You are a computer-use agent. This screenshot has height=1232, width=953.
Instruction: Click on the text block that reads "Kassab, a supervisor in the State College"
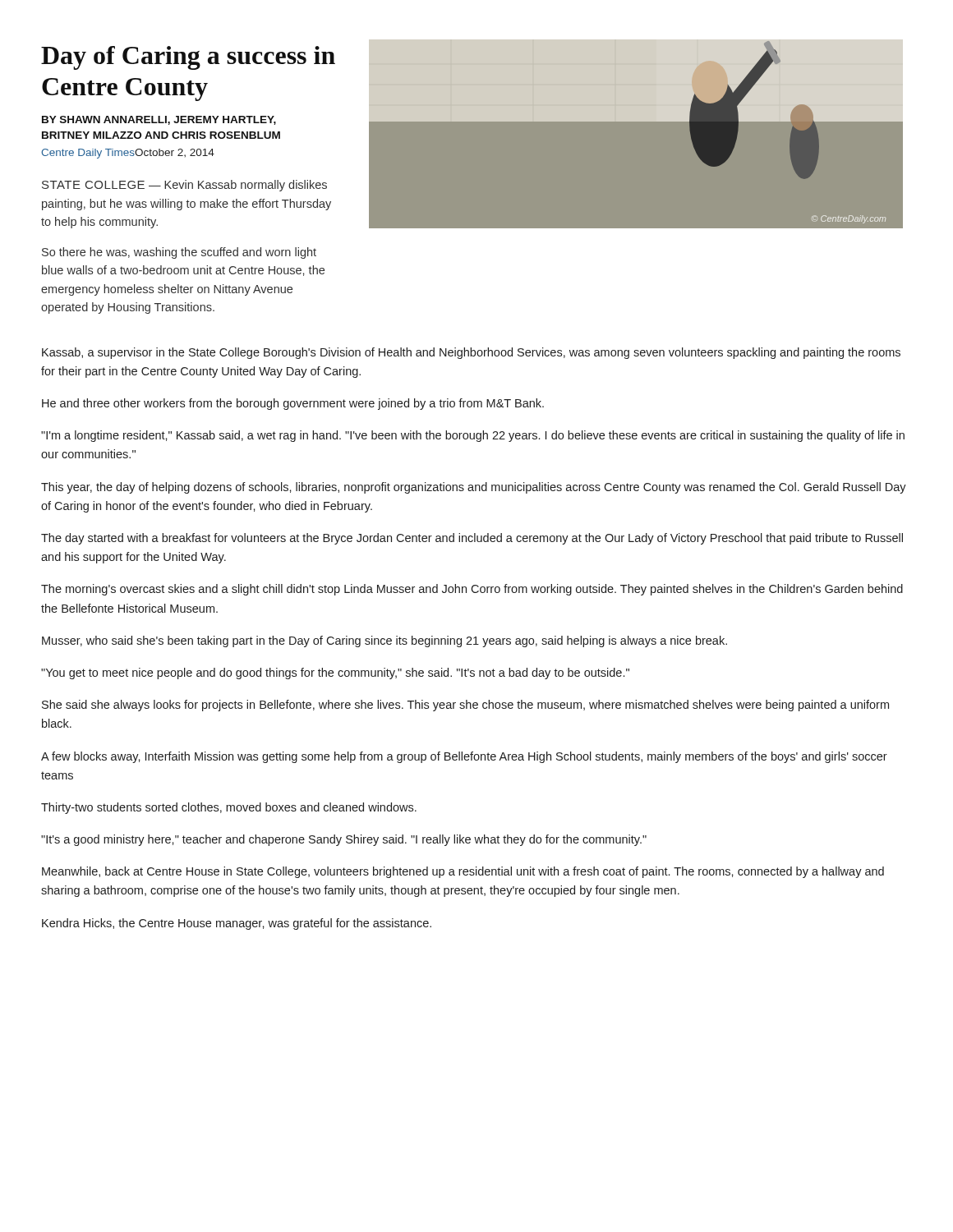point(476,362)
